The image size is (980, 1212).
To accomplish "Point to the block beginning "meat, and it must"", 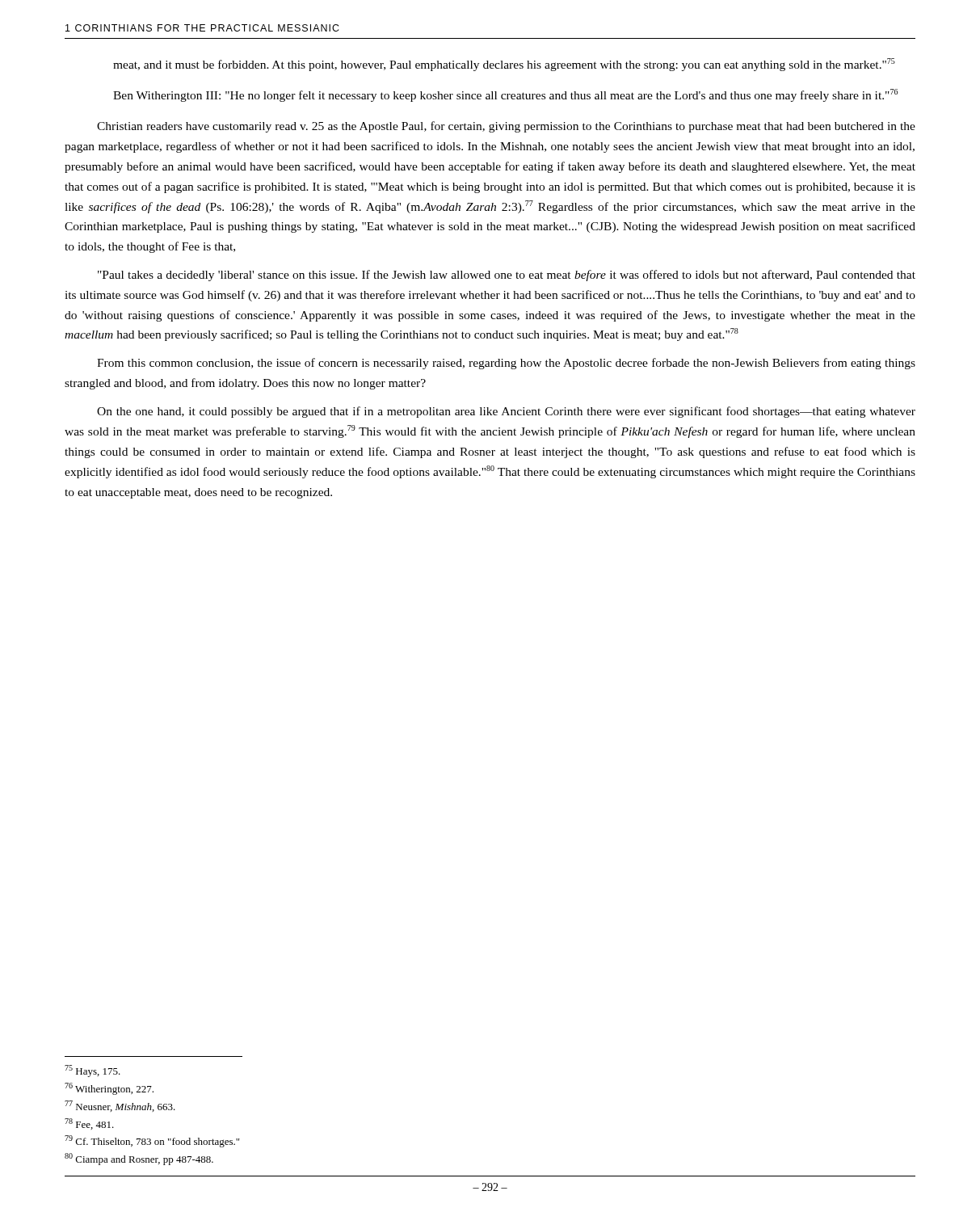I will click(x=504, y=64).
